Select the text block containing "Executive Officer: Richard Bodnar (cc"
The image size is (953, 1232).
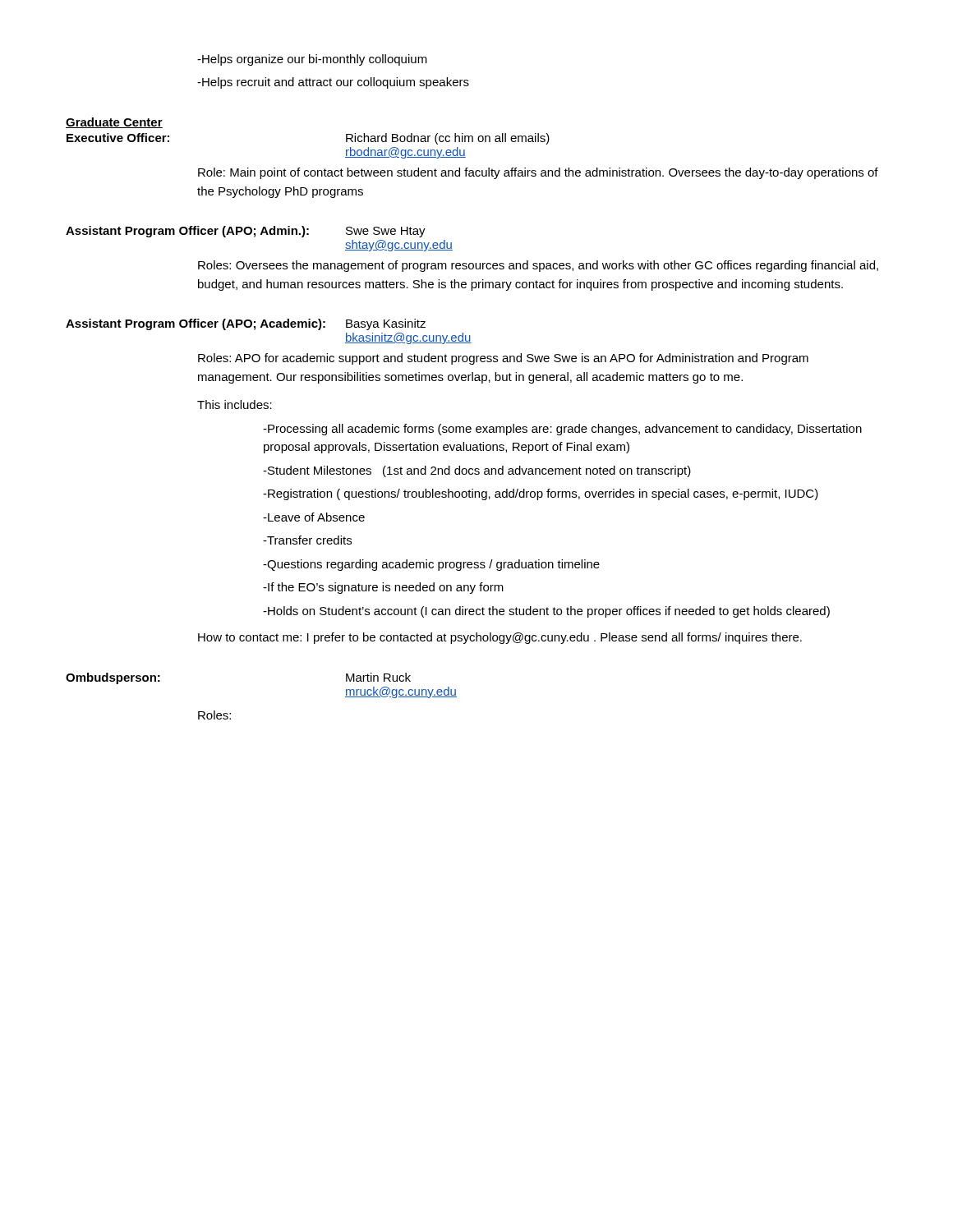(x=476, y=166)
